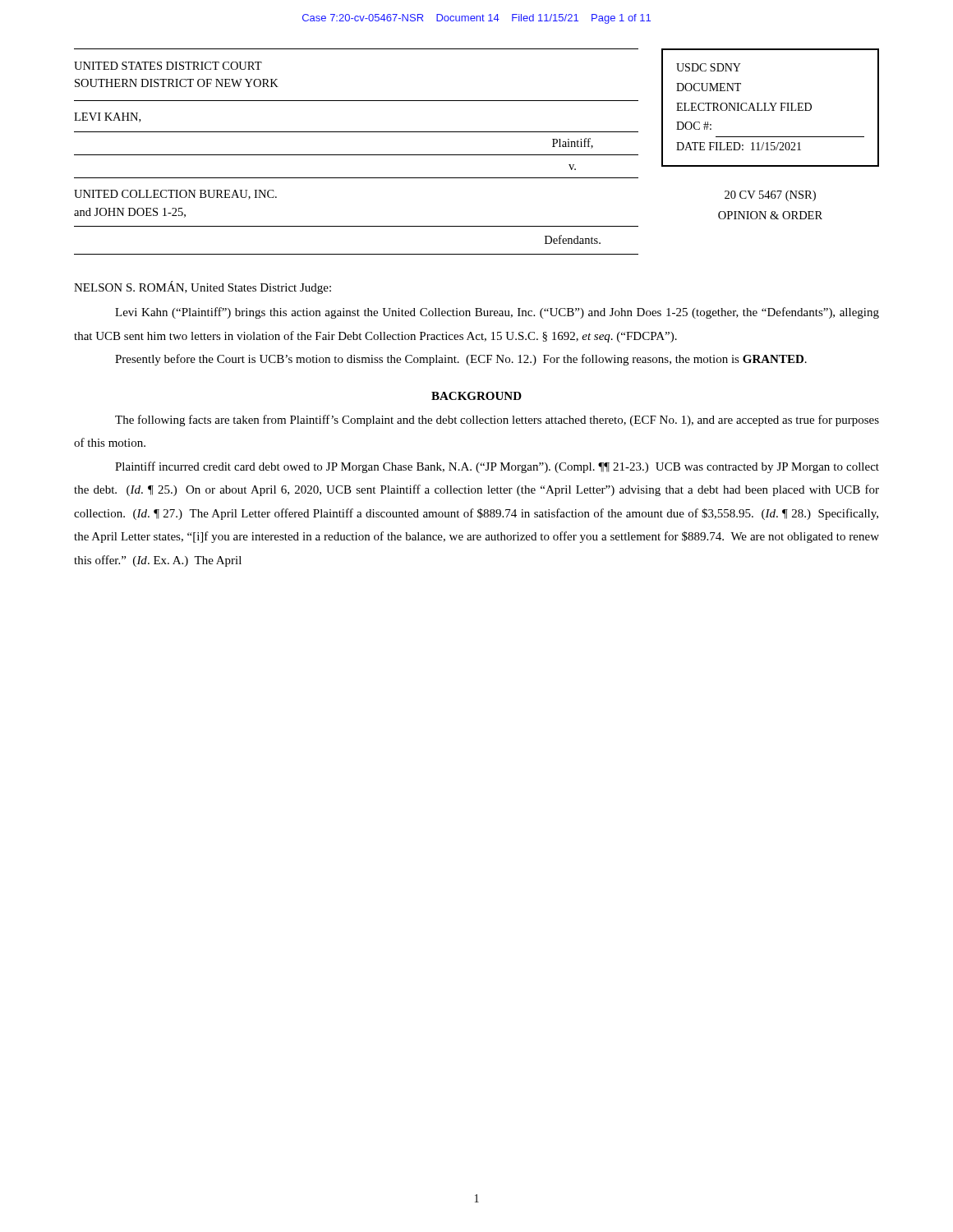Locate the text that reads "20 CV 5467 (NSR) OPINION & ORDER"
The height and width of the screenshot is (1232, 953).
(x=770, y=205)
